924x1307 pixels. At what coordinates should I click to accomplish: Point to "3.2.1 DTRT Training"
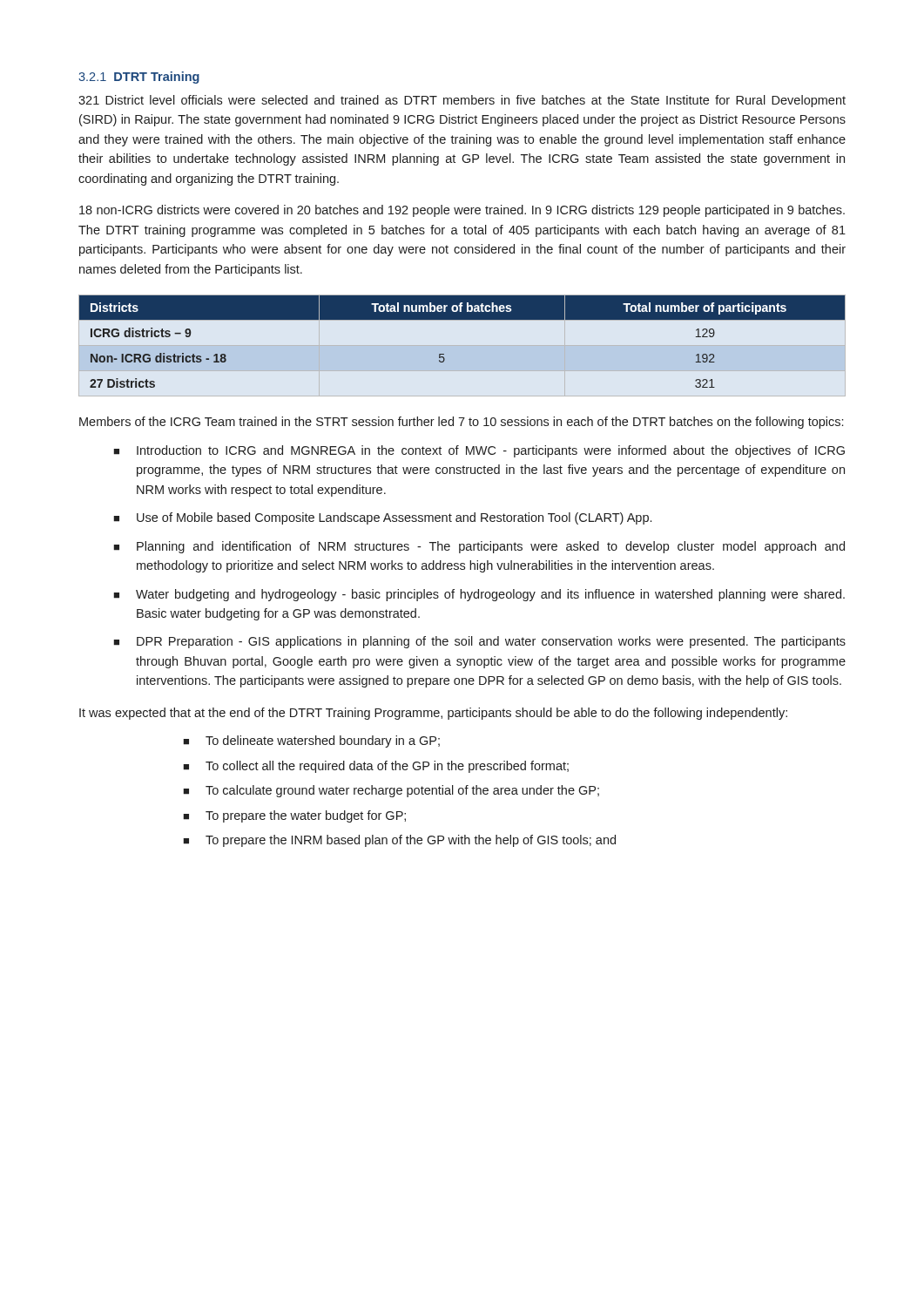pyautogui.click(x=139, y=77)
